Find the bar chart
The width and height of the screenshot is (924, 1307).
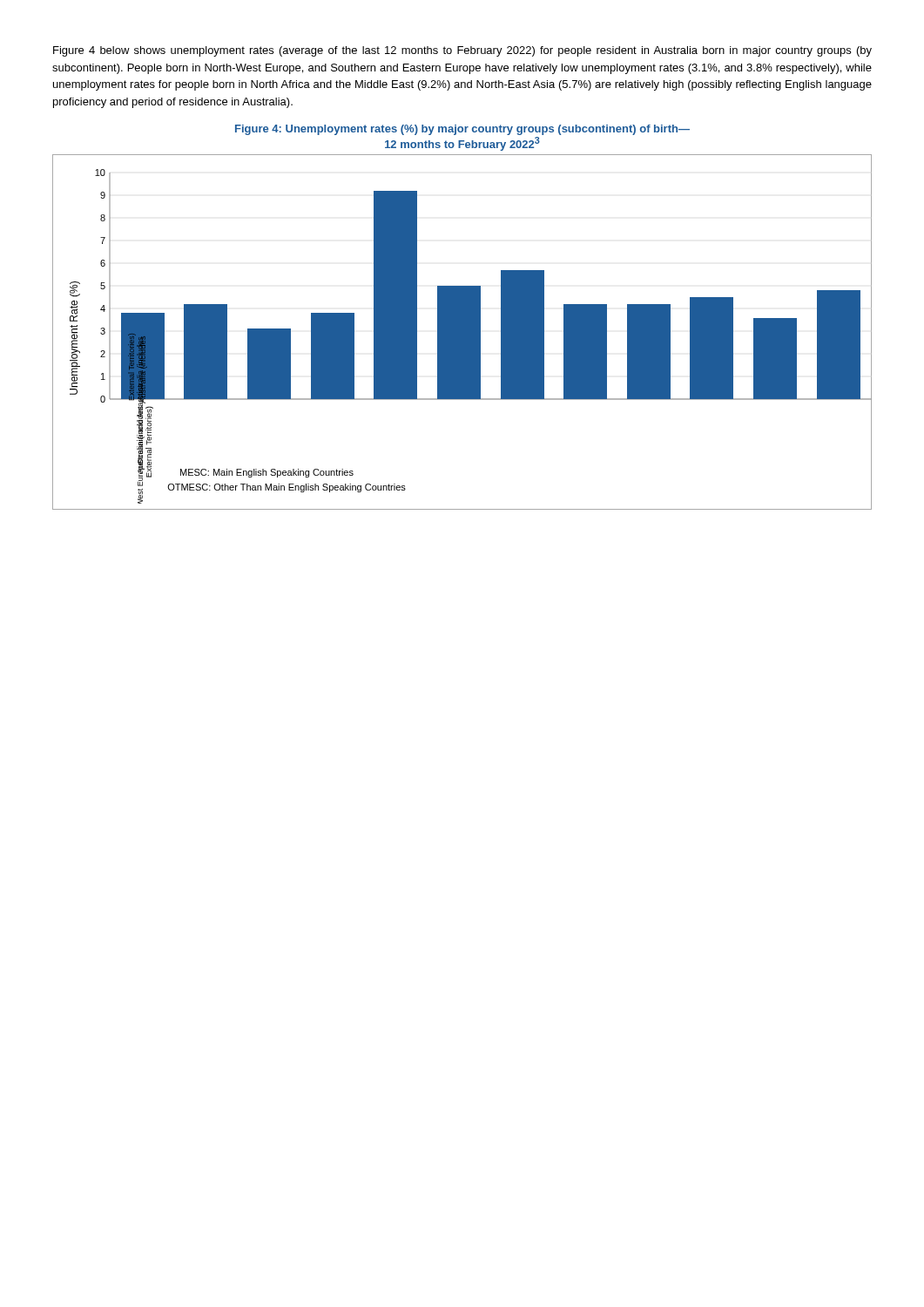pyautogui.click(x=462, y=332)
